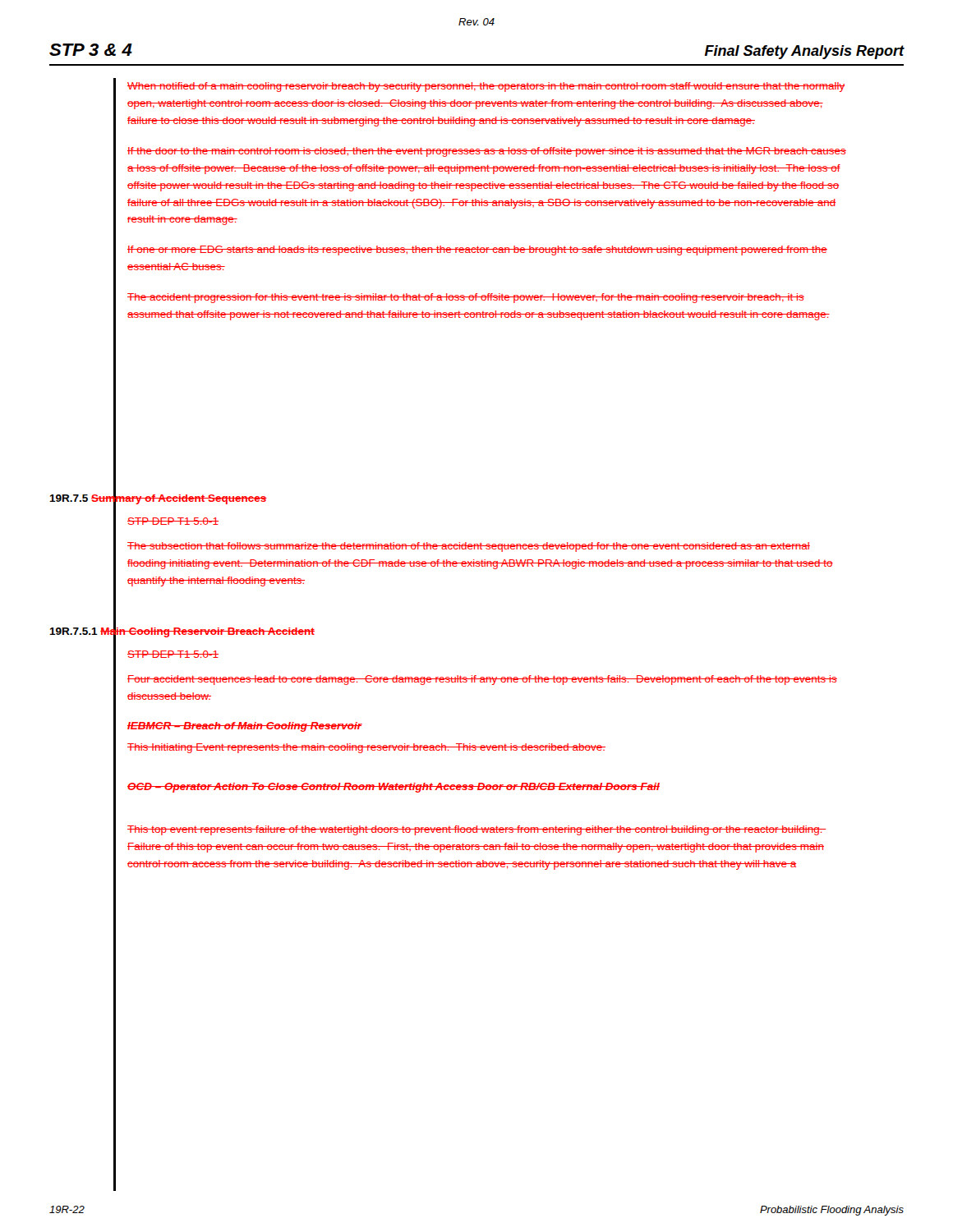Viewport: 953px width, 1232px height.
Task: Where is the passage that starts "IEBMCR – Breach of Main"?
Action: (x=244, y=726)
